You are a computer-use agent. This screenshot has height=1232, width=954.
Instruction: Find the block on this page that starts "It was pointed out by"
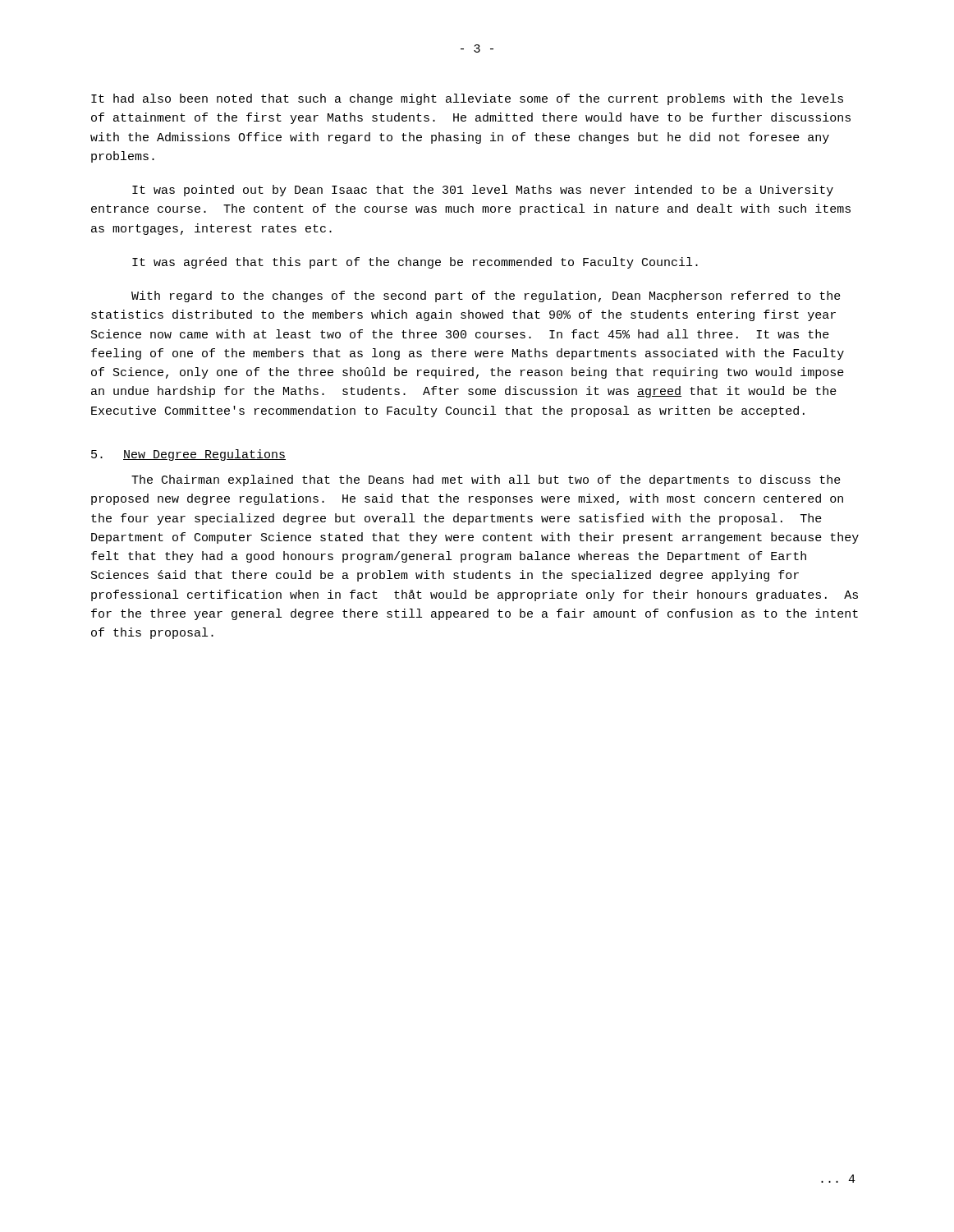pos(471,210)
